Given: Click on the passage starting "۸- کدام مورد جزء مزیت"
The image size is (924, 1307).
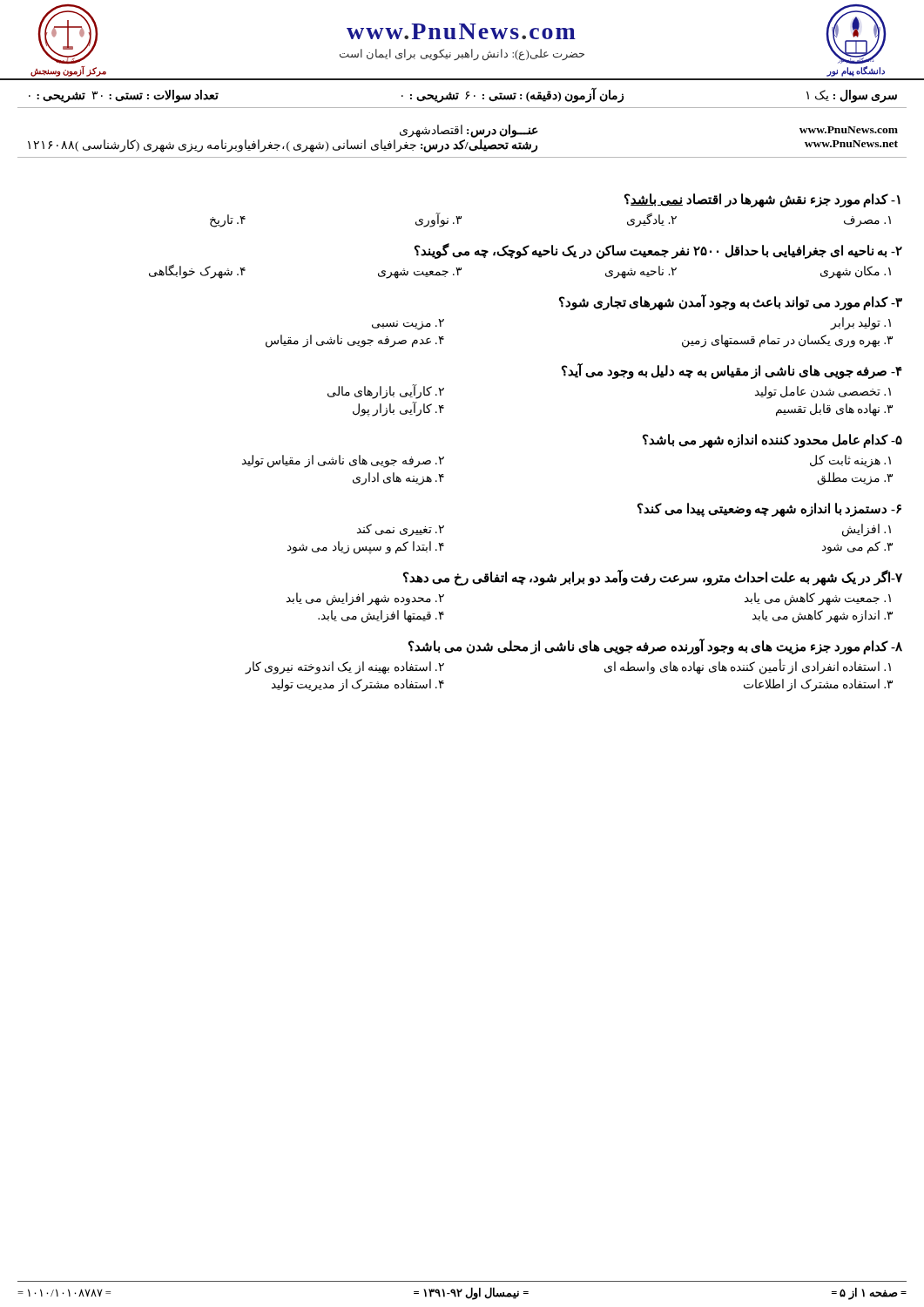Looking at the screenshot, I should pyautogui.click(x=655, y=647).
